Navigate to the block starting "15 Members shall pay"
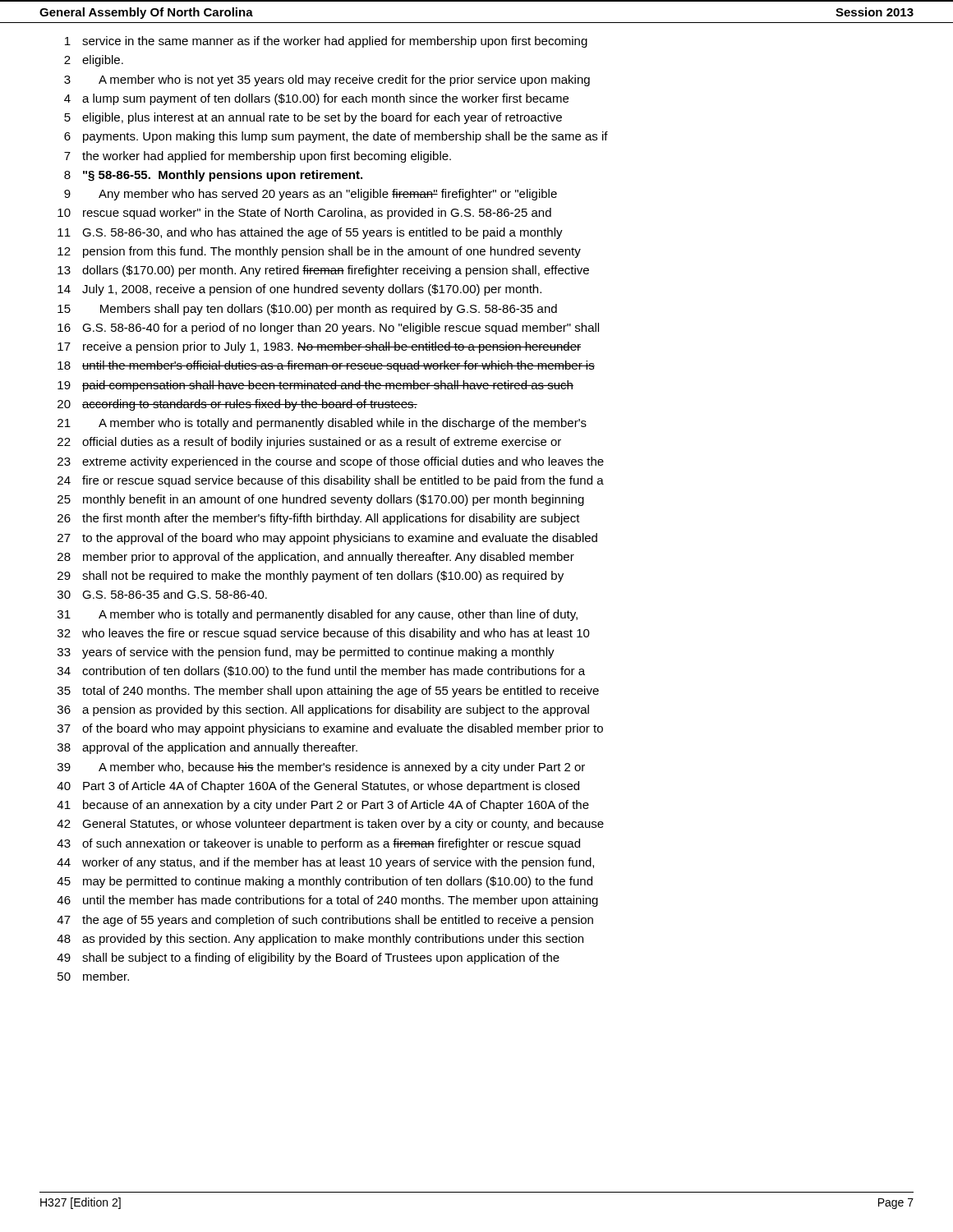Viewport: 953px width, 1232px height. [476, 356]
